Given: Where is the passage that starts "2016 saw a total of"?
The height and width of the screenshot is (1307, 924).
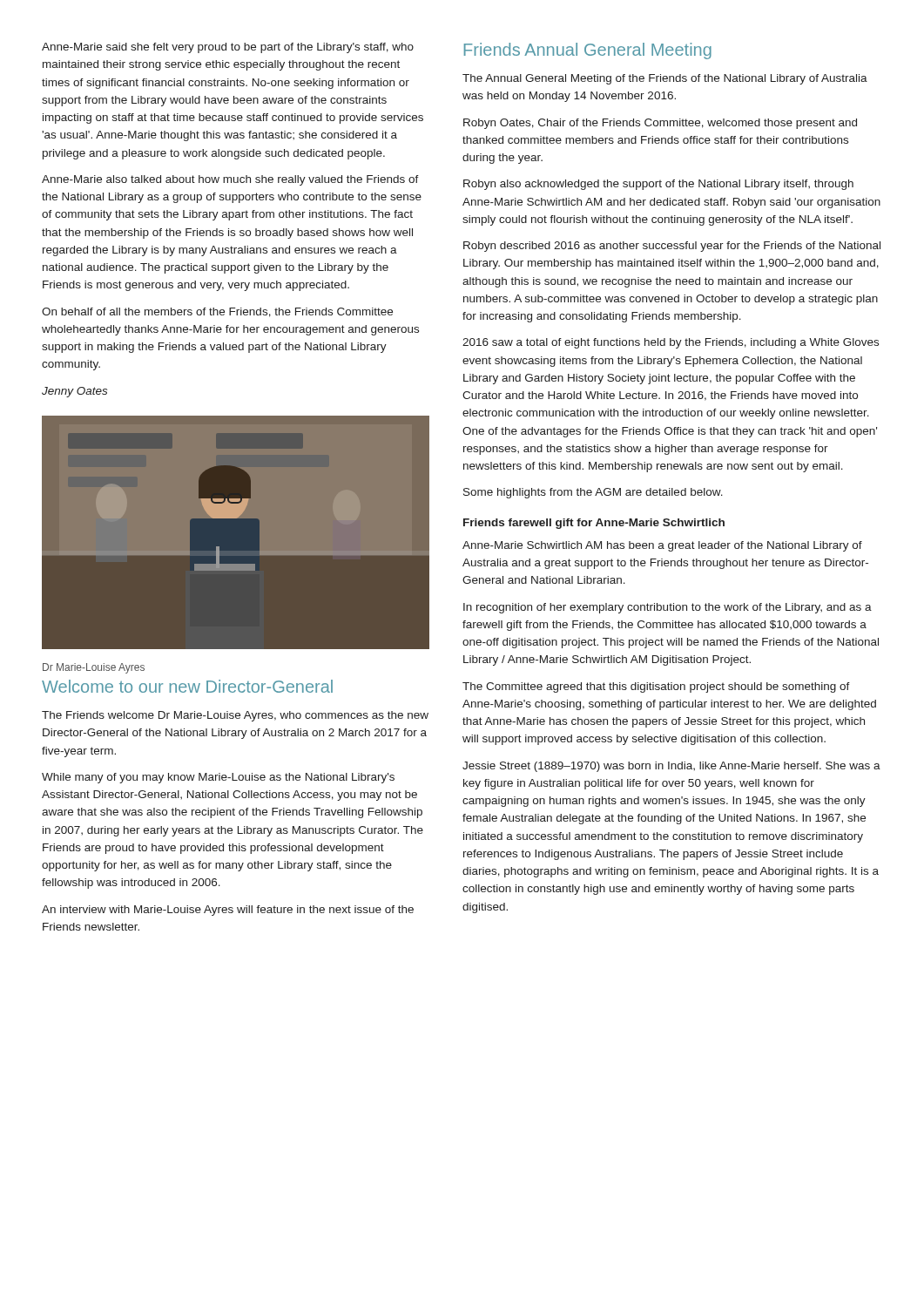Looking at the screenshot, I should point(672,405).
